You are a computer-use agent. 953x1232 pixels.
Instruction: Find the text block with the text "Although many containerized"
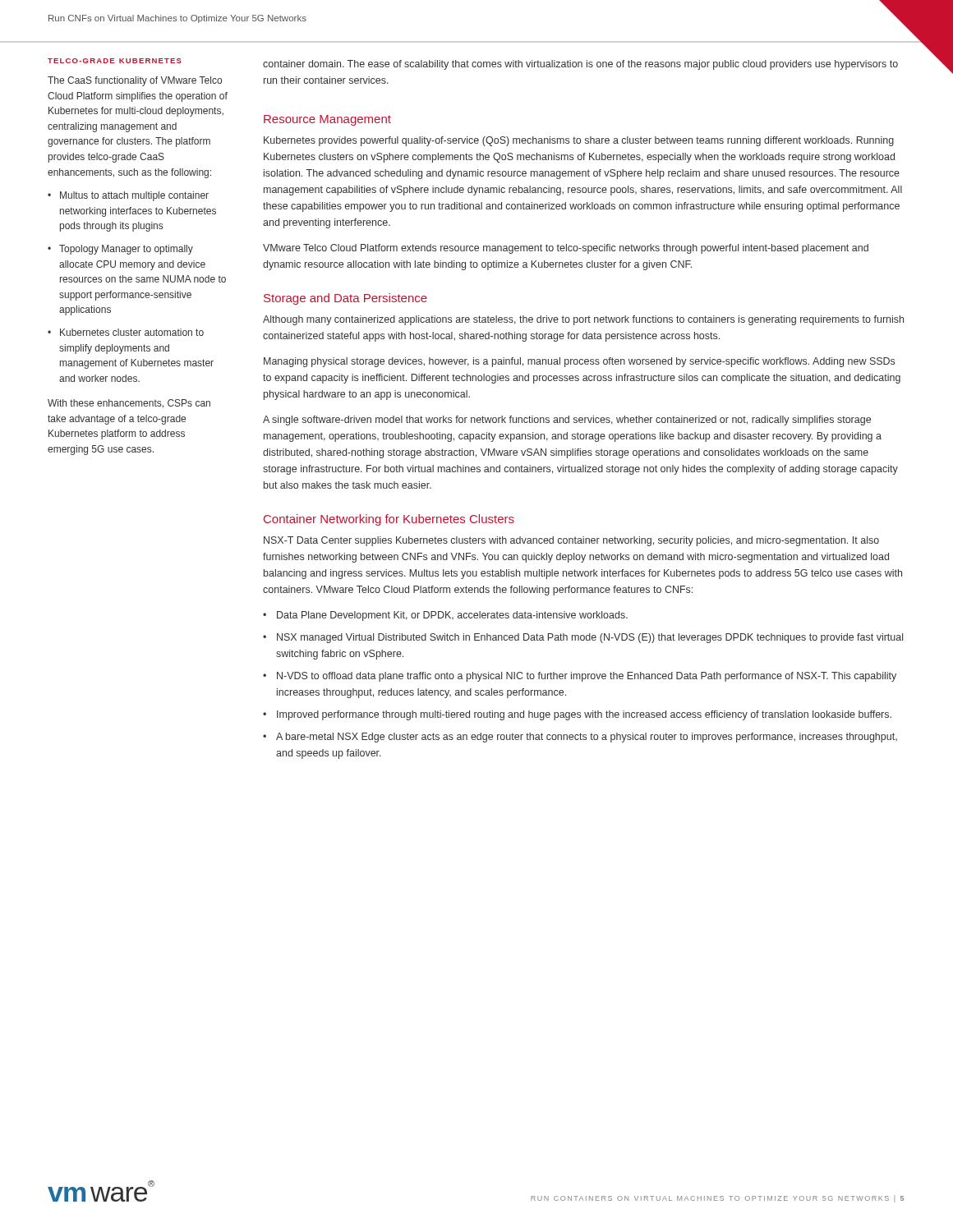(x=584, y=328)
